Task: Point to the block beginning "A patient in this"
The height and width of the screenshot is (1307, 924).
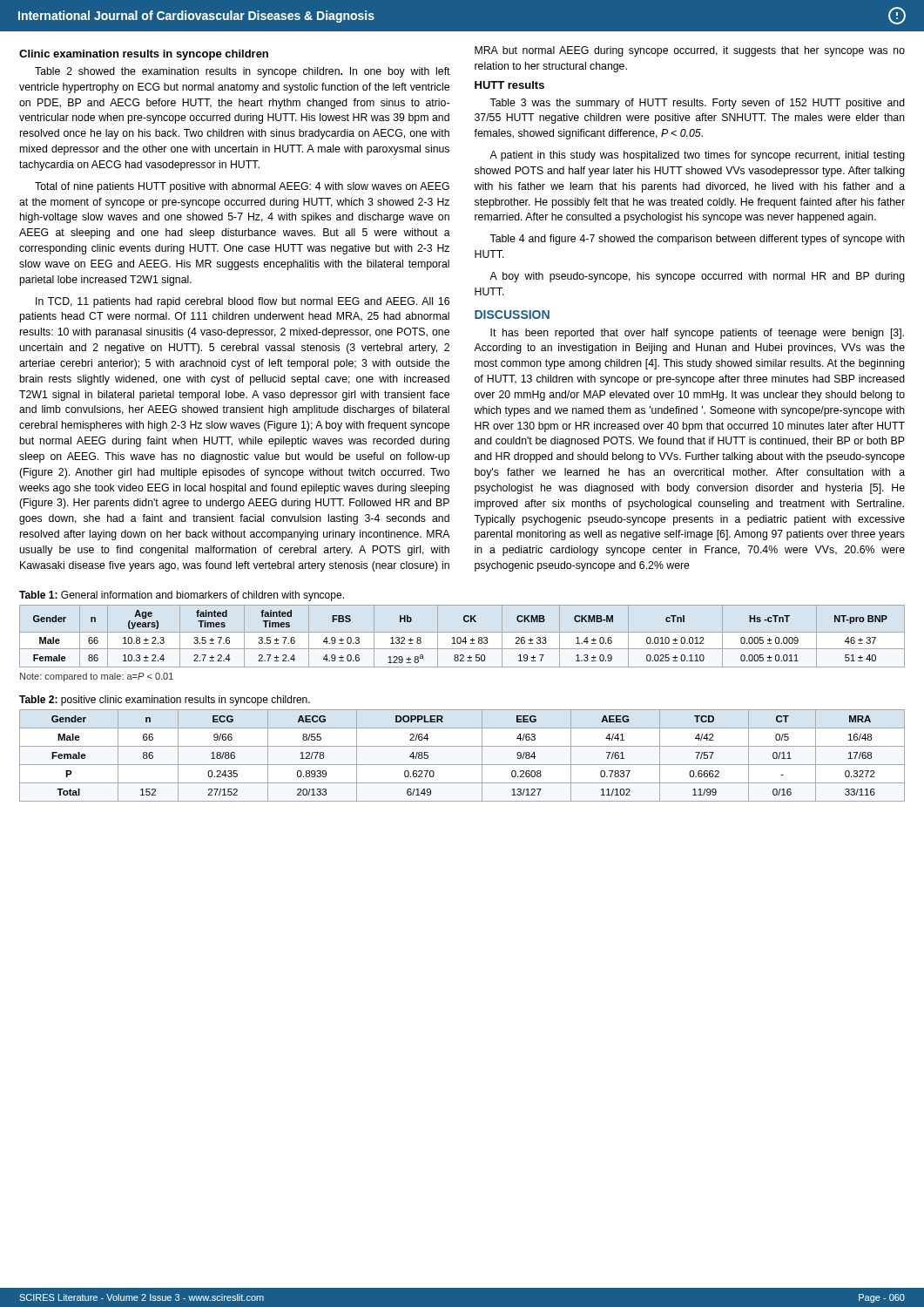Action: coord(690,187)
